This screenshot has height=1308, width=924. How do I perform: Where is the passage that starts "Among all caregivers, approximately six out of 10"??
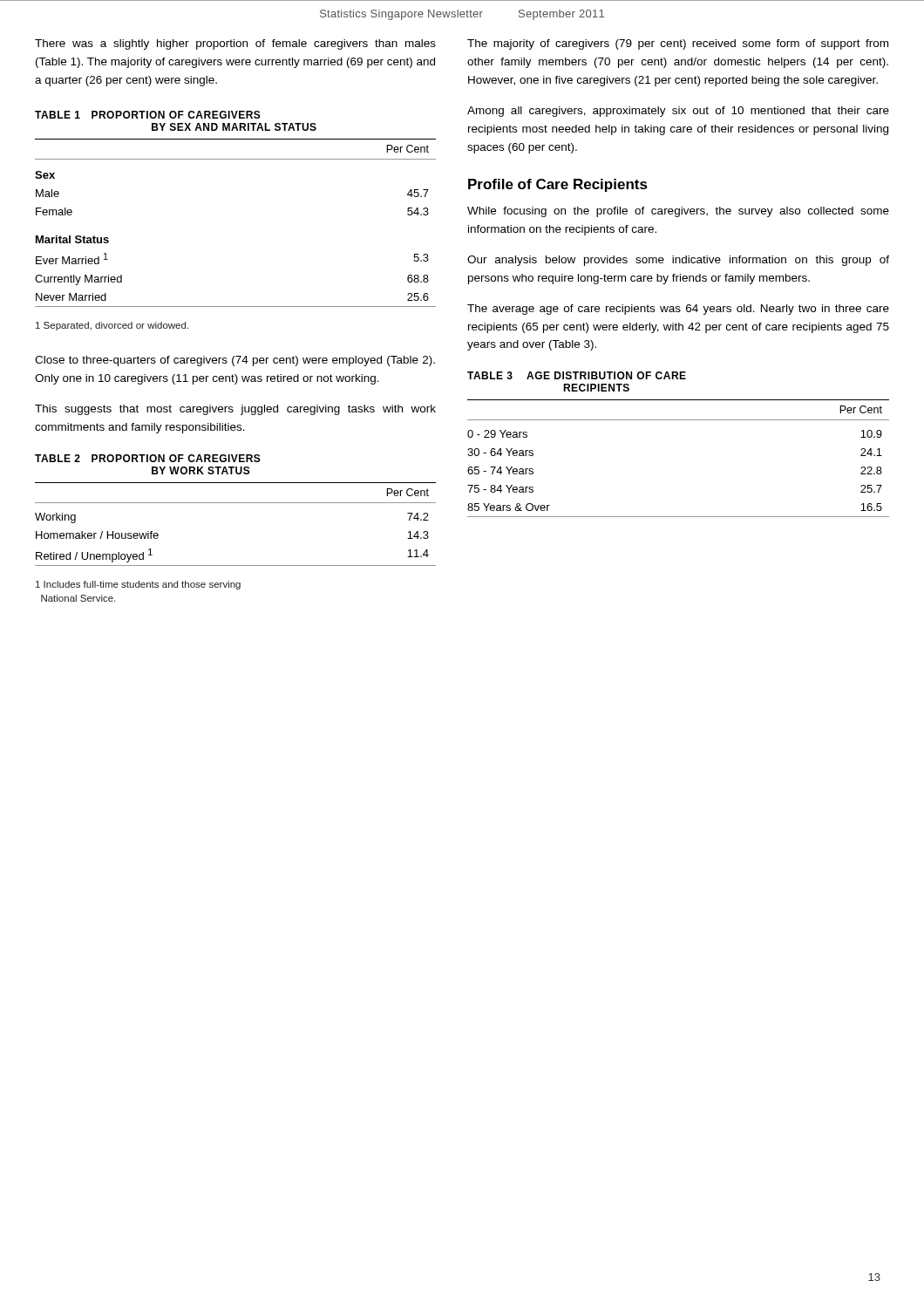tap(678, 128)
